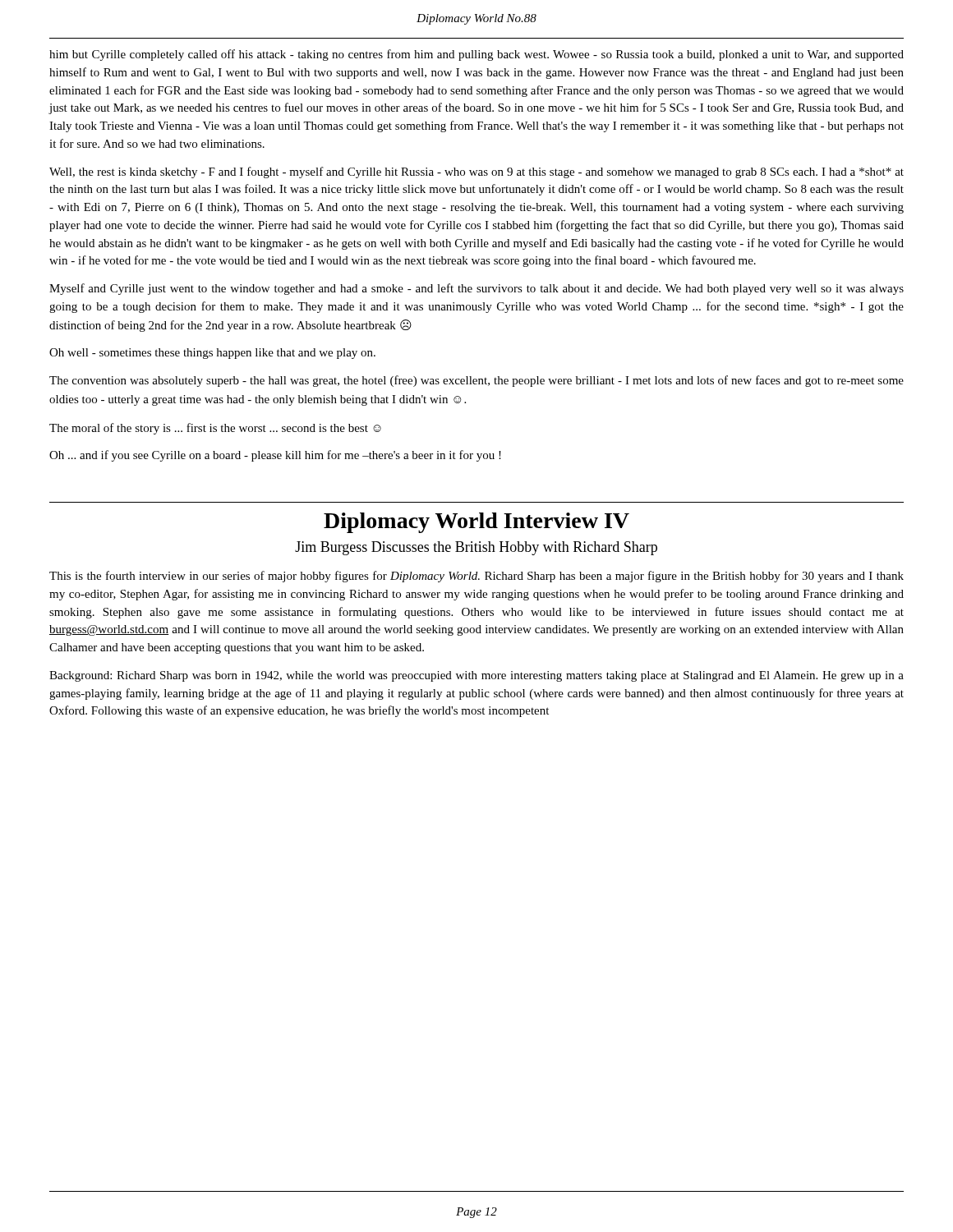Locate the text block with the text "The moral of"
953x1232 pixels.
(215, 429)
